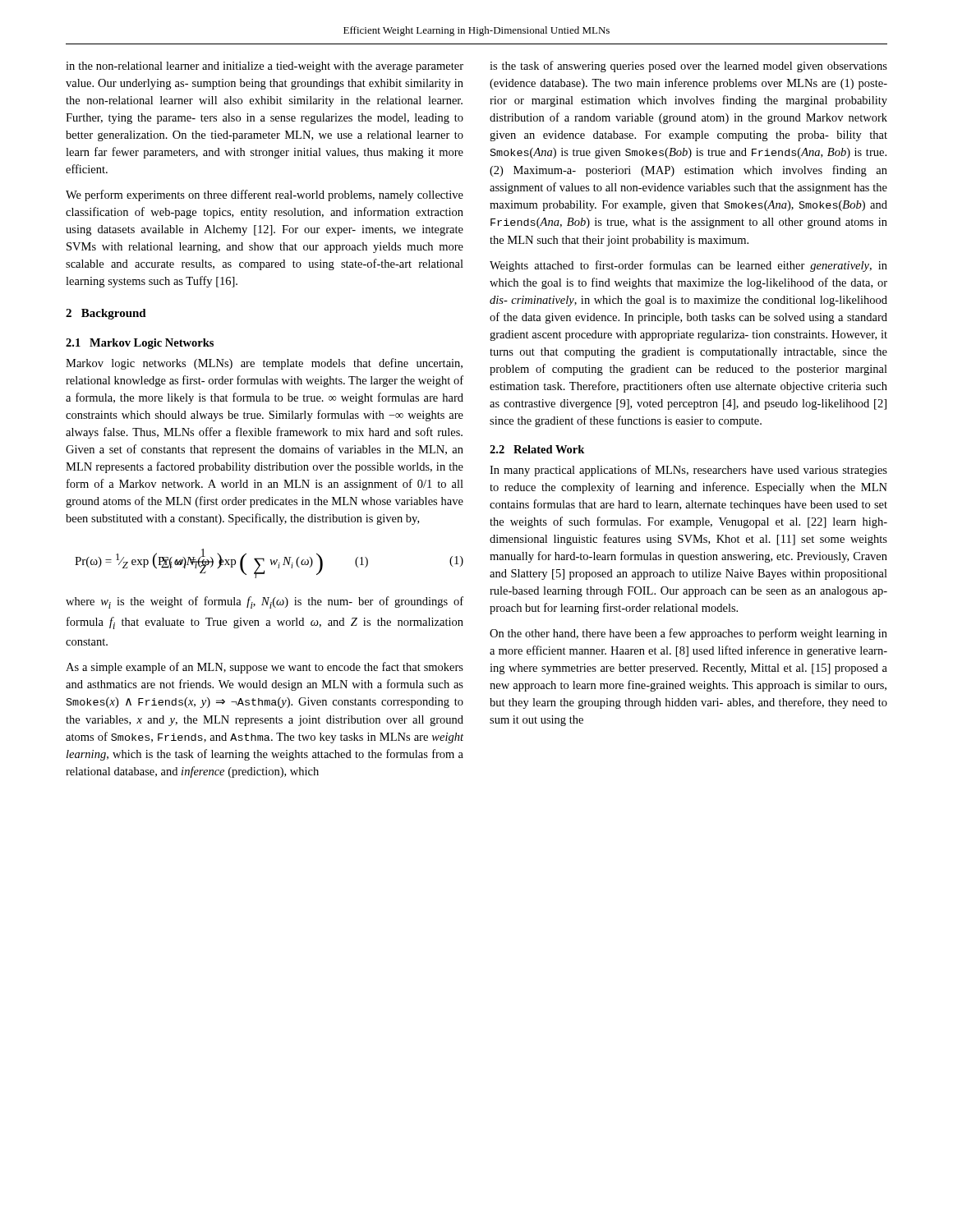The image size is (953, 1232).
Task: Where does it say "2 Background"?
Action: tap(106, 313)
